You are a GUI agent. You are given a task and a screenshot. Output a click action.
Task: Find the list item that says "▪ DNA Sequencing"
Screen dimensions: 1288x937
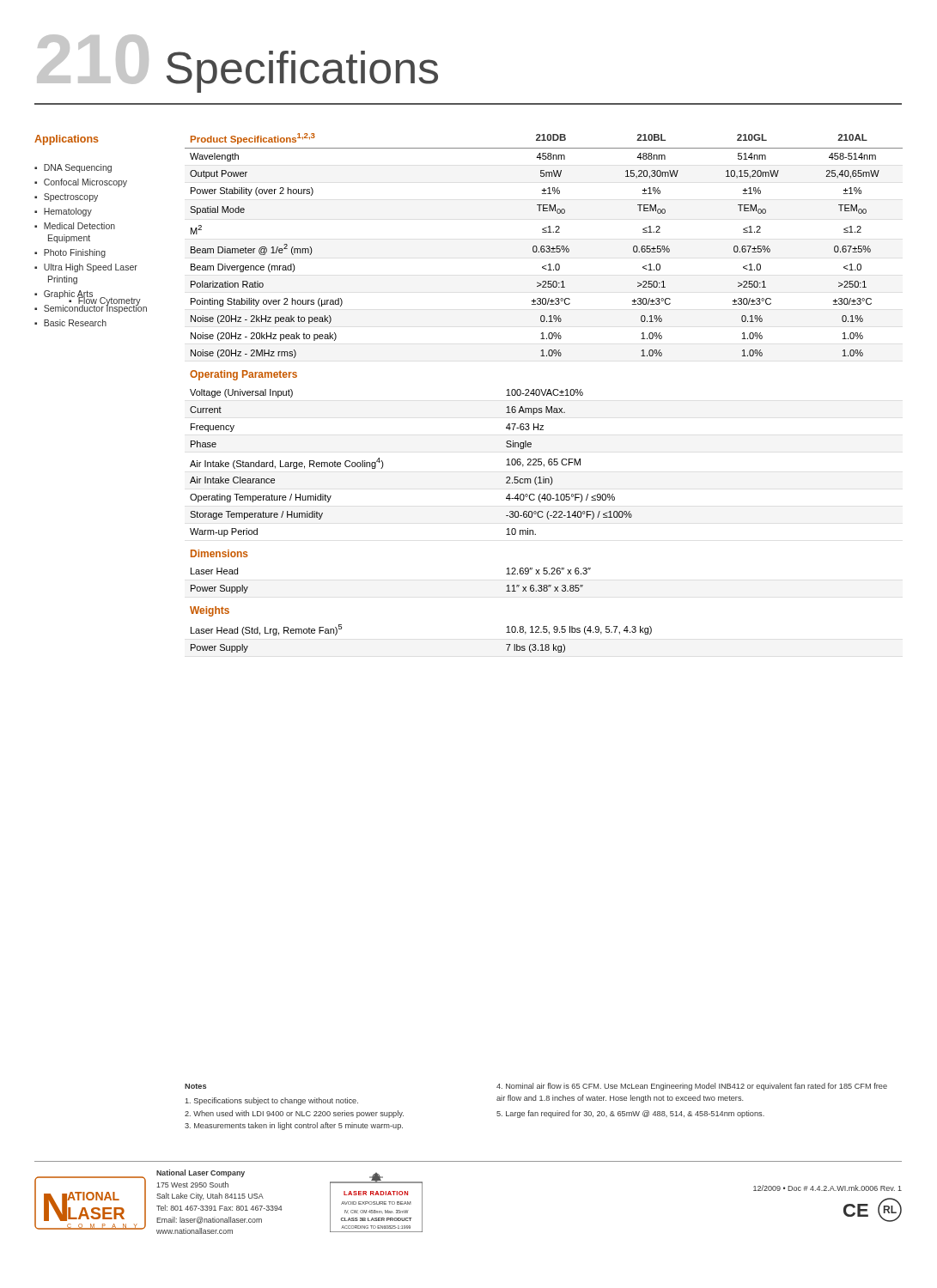pyautogui.click(x=73, y=167)
